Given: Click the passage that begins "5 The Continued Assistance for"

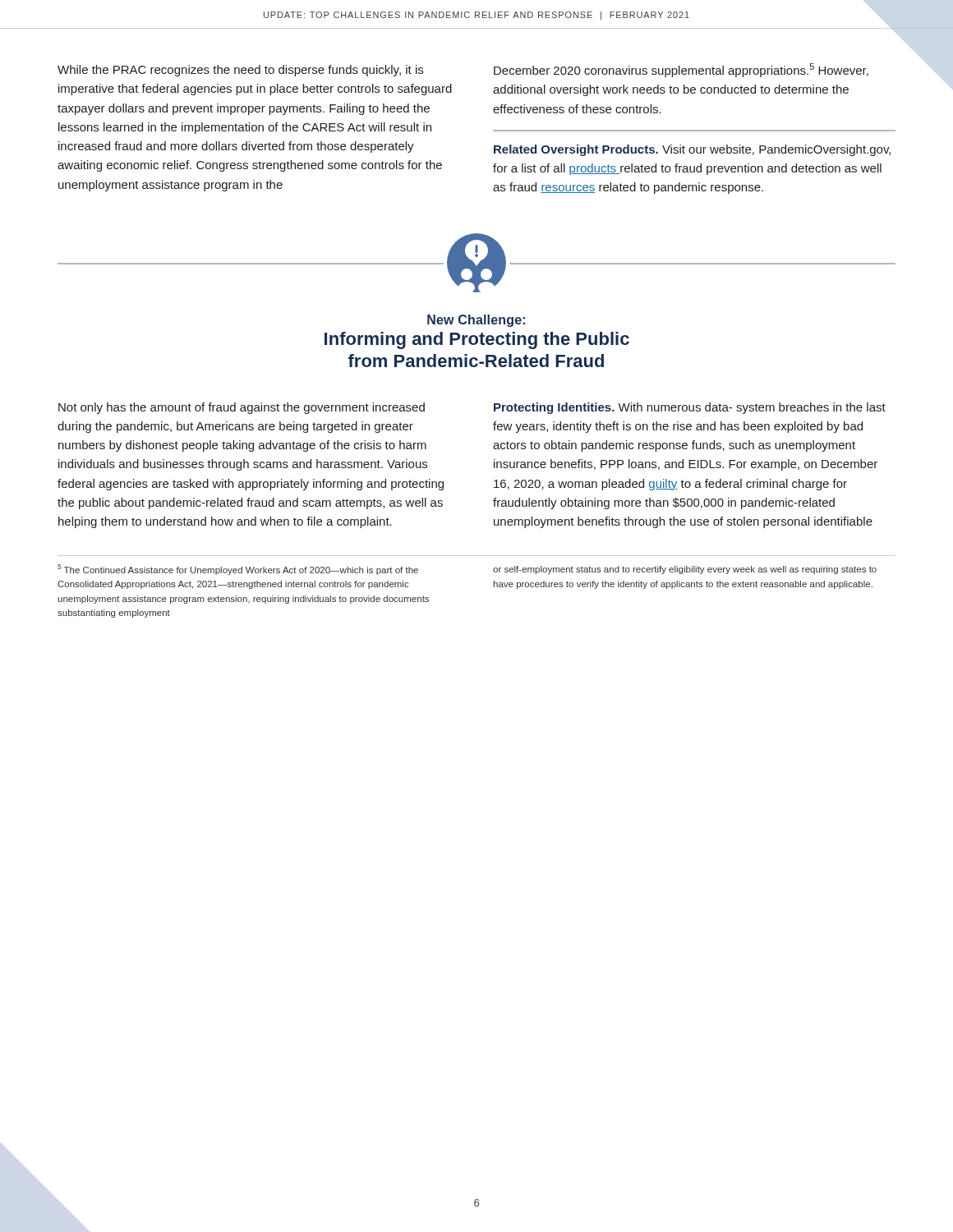Looking at the screenshot, I should click(243, 591).
